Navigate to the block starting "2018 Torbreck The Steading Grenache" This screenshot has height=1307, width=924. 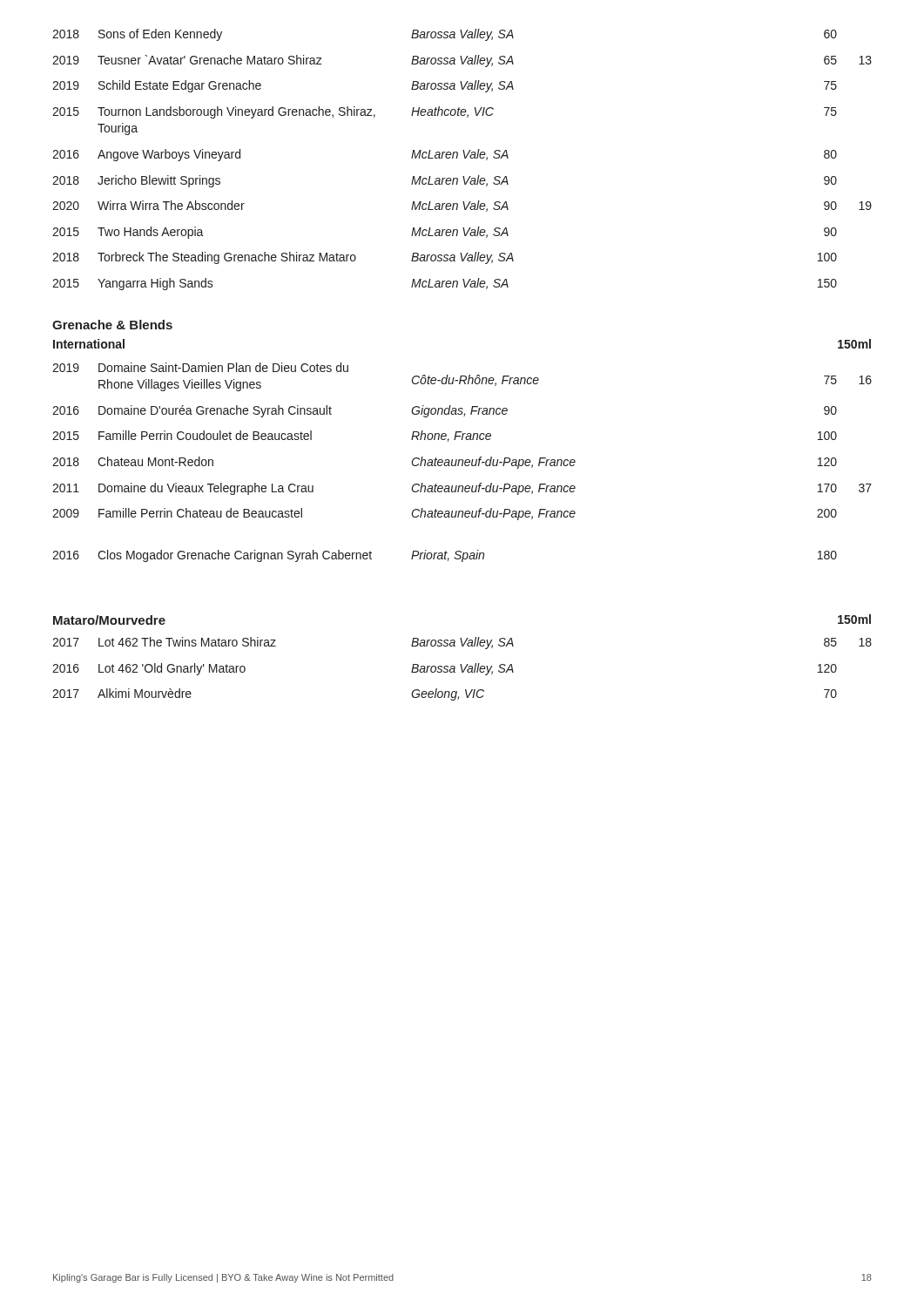[445, 258]
